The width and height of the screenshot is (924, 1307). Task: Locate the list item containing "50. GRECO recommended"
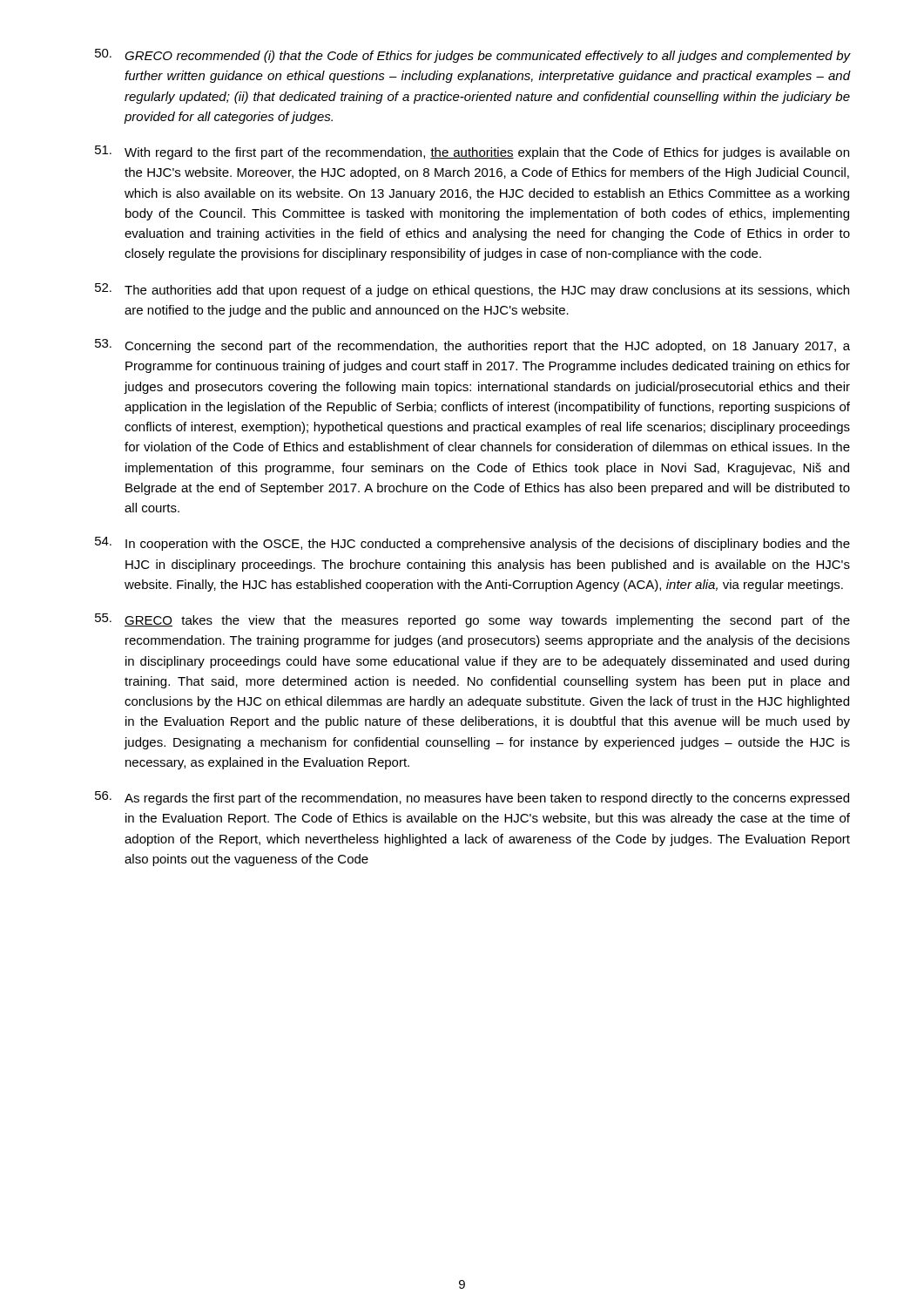point(462,86)
